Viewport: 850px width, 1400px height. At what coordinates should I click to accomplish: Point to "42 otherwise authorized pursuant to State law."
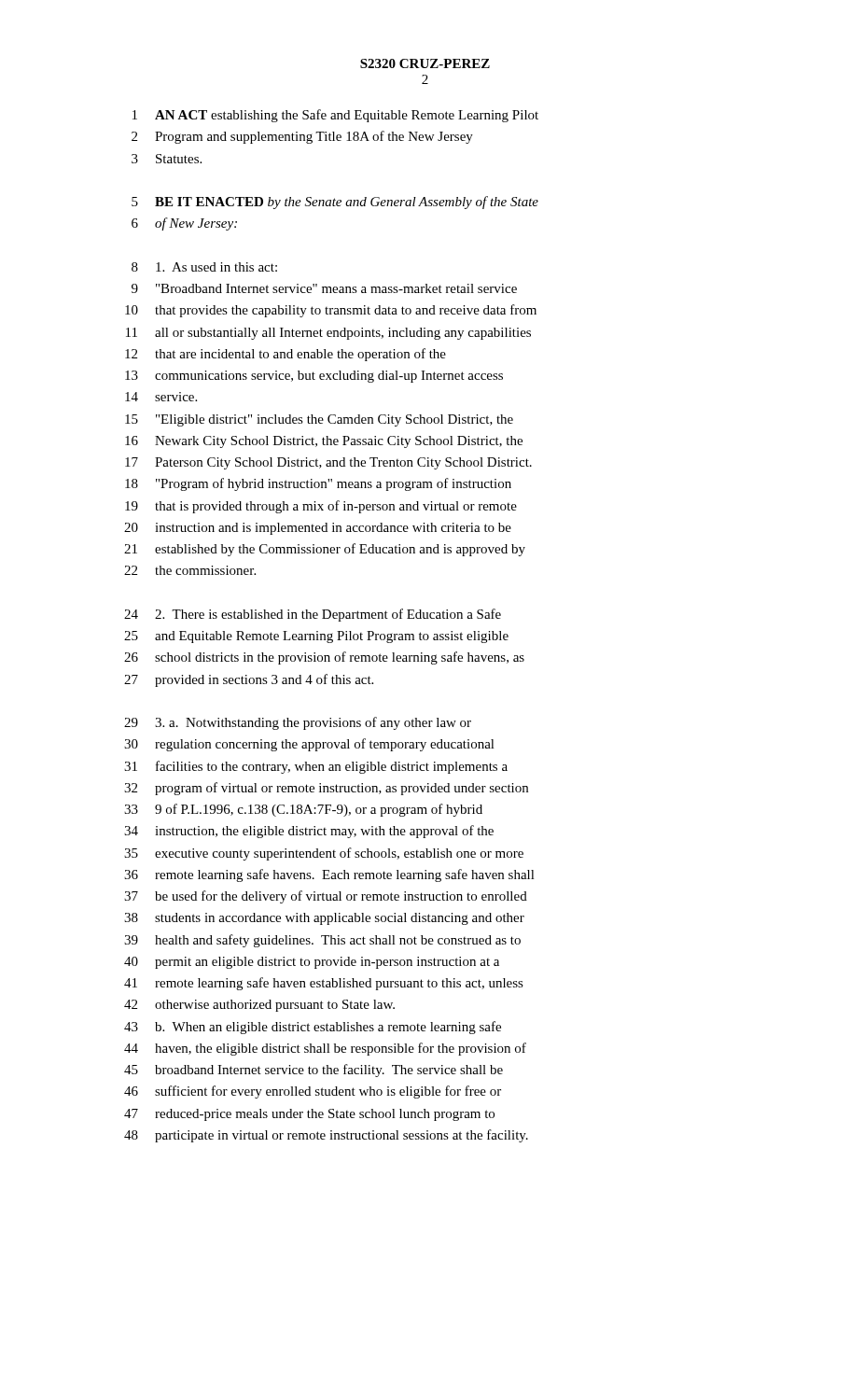(x=259, y=1006)
